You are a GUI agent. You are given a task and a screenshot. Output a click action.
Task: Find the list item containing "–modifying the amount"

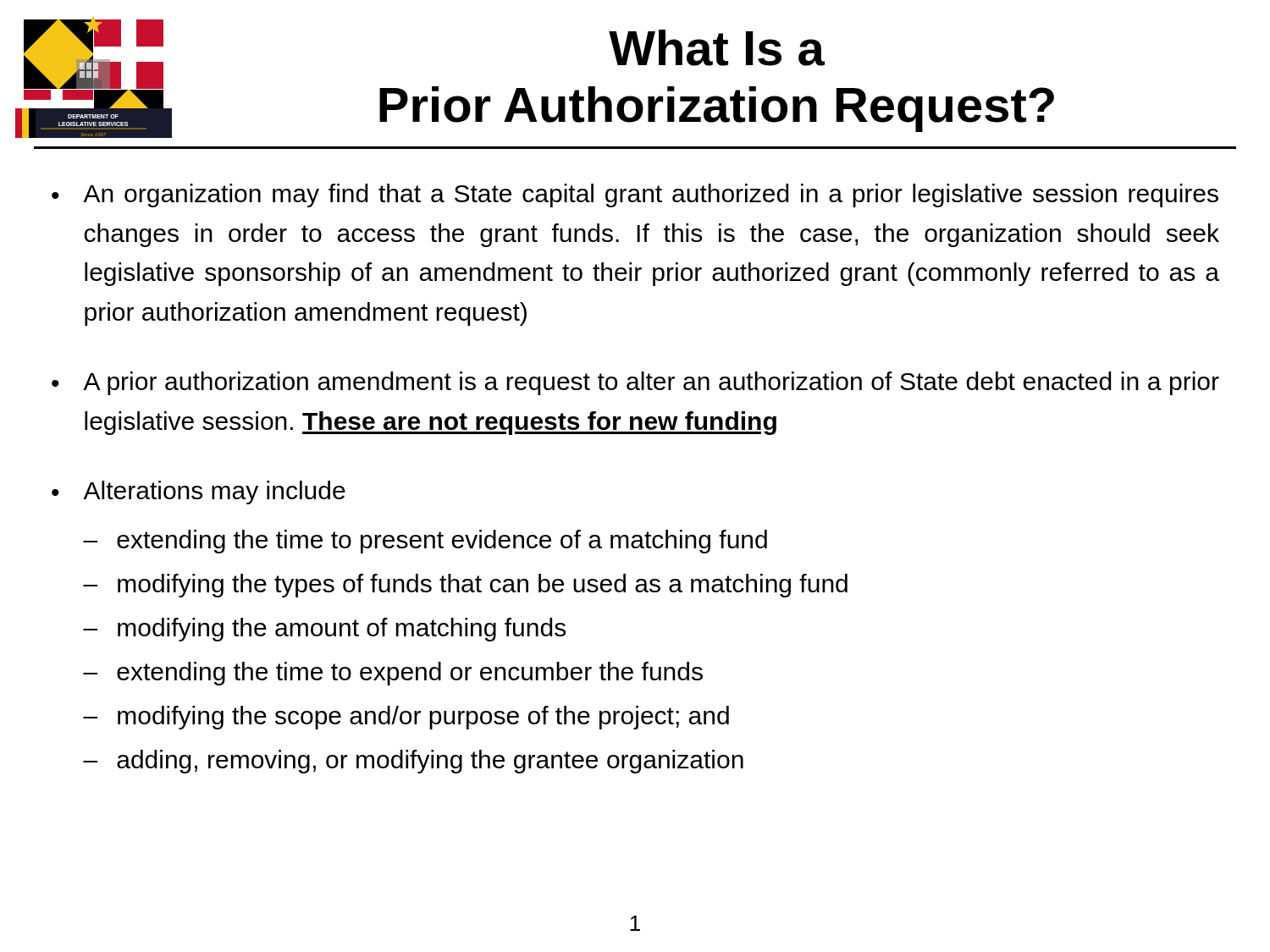pos(325,627)
